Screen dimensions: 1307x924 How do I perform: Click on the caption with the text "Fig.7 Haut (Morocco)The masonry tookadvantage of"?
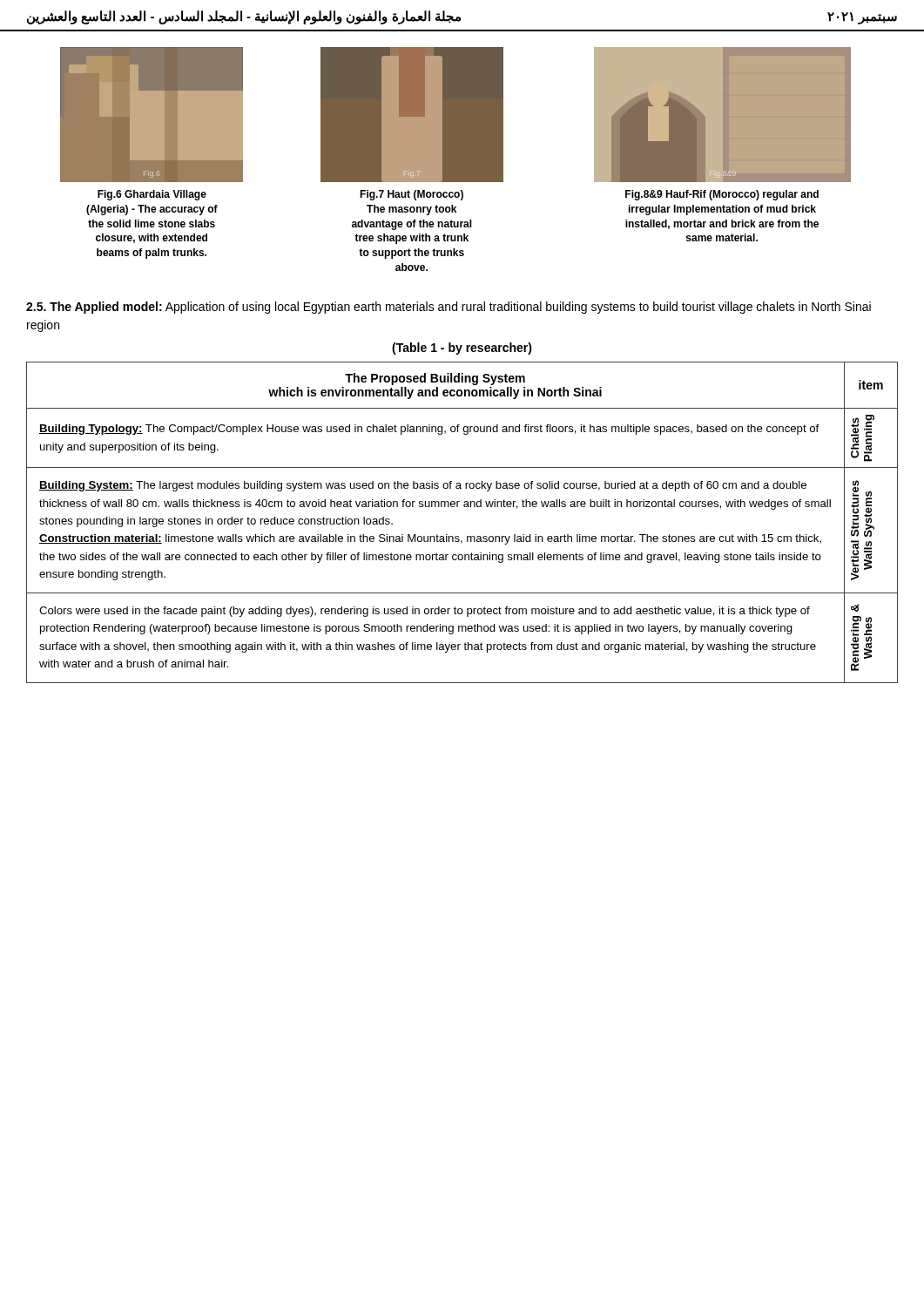pos(412,231)
